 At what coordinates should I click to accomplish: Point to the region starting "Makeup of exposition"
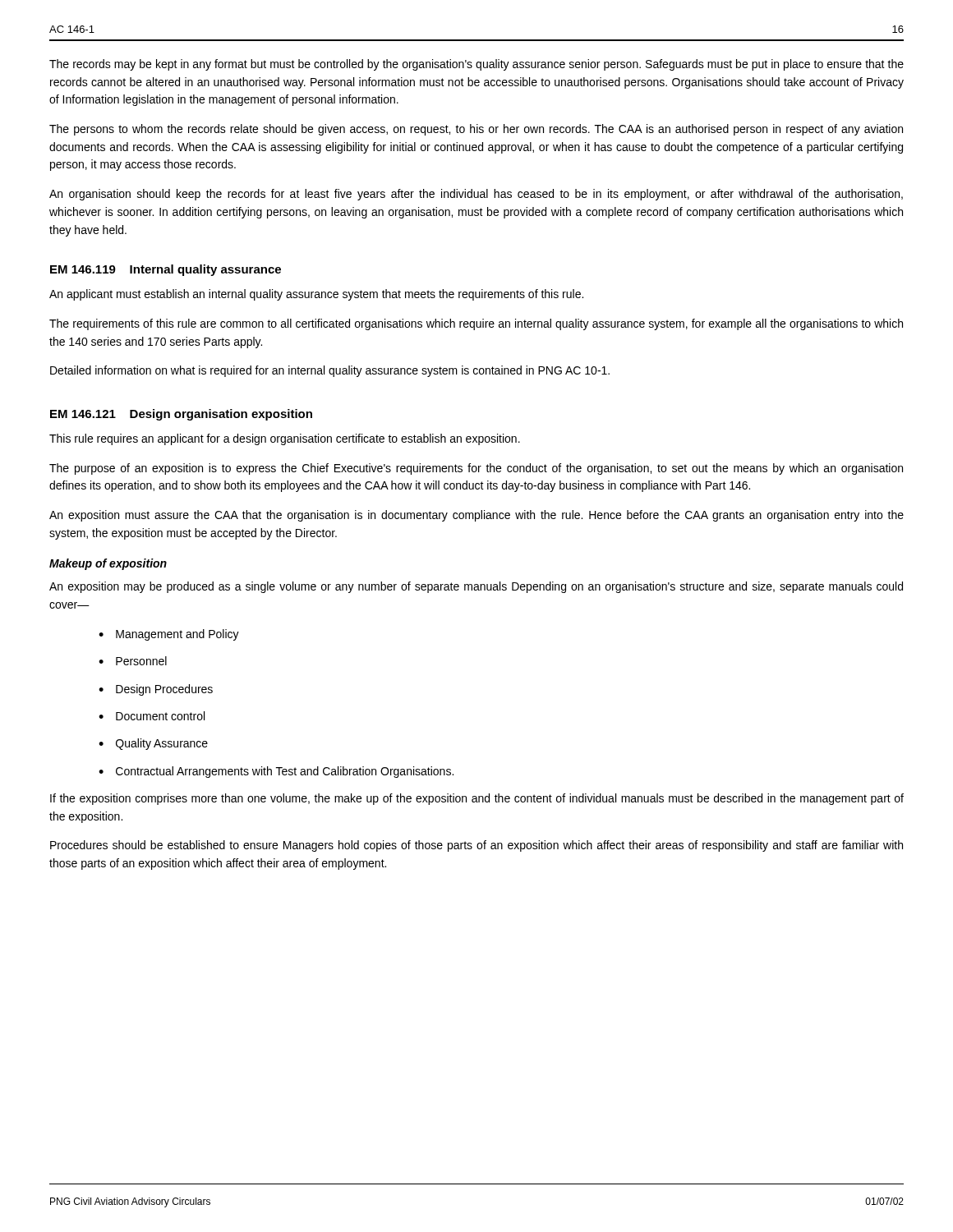point(108,564)
